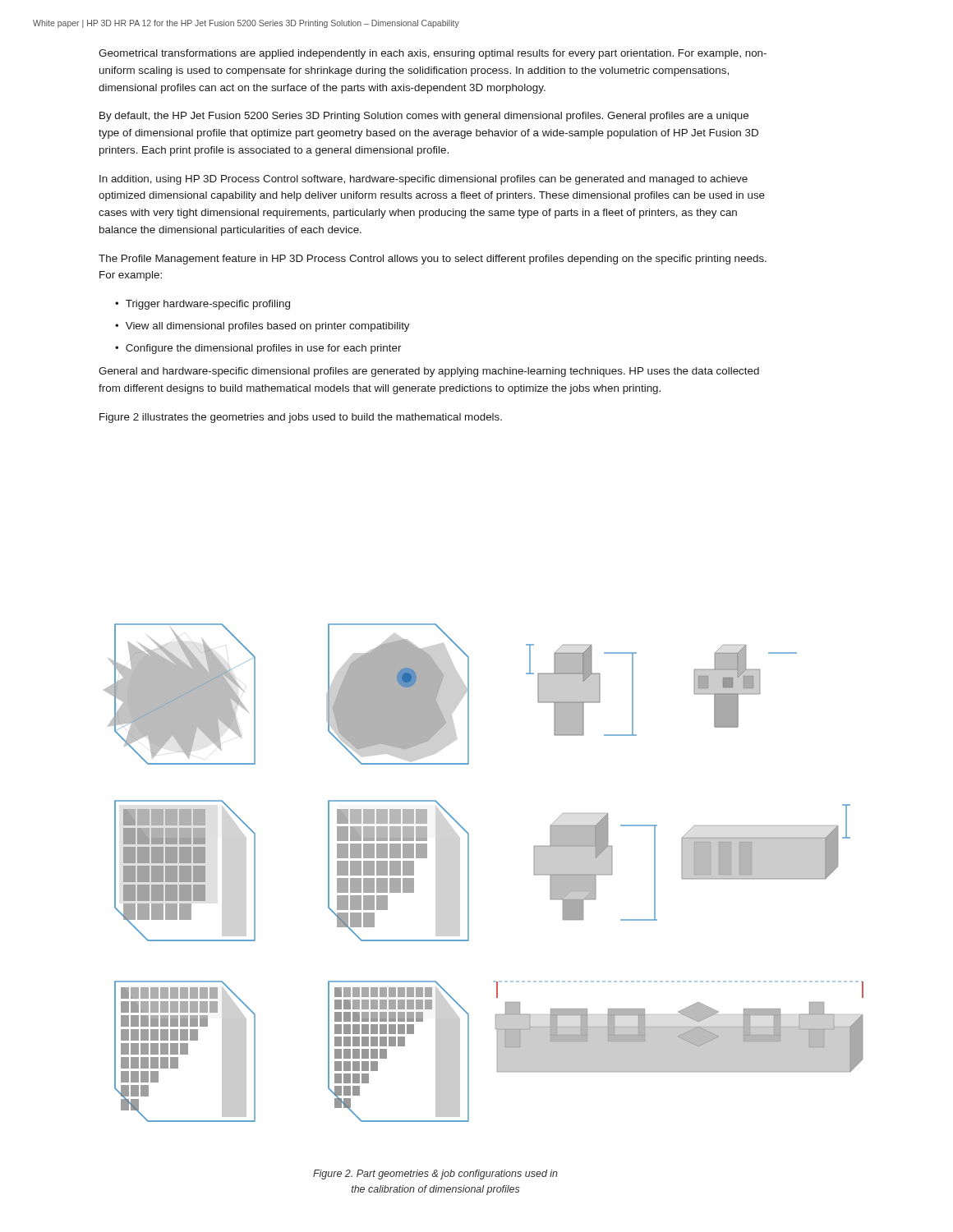Find the block on this page that starts "General and hardware-specific dimensional profiles are"
The height and width of the screenshot is (1232, 953).
pyautogui.click(x=429, y=380)
